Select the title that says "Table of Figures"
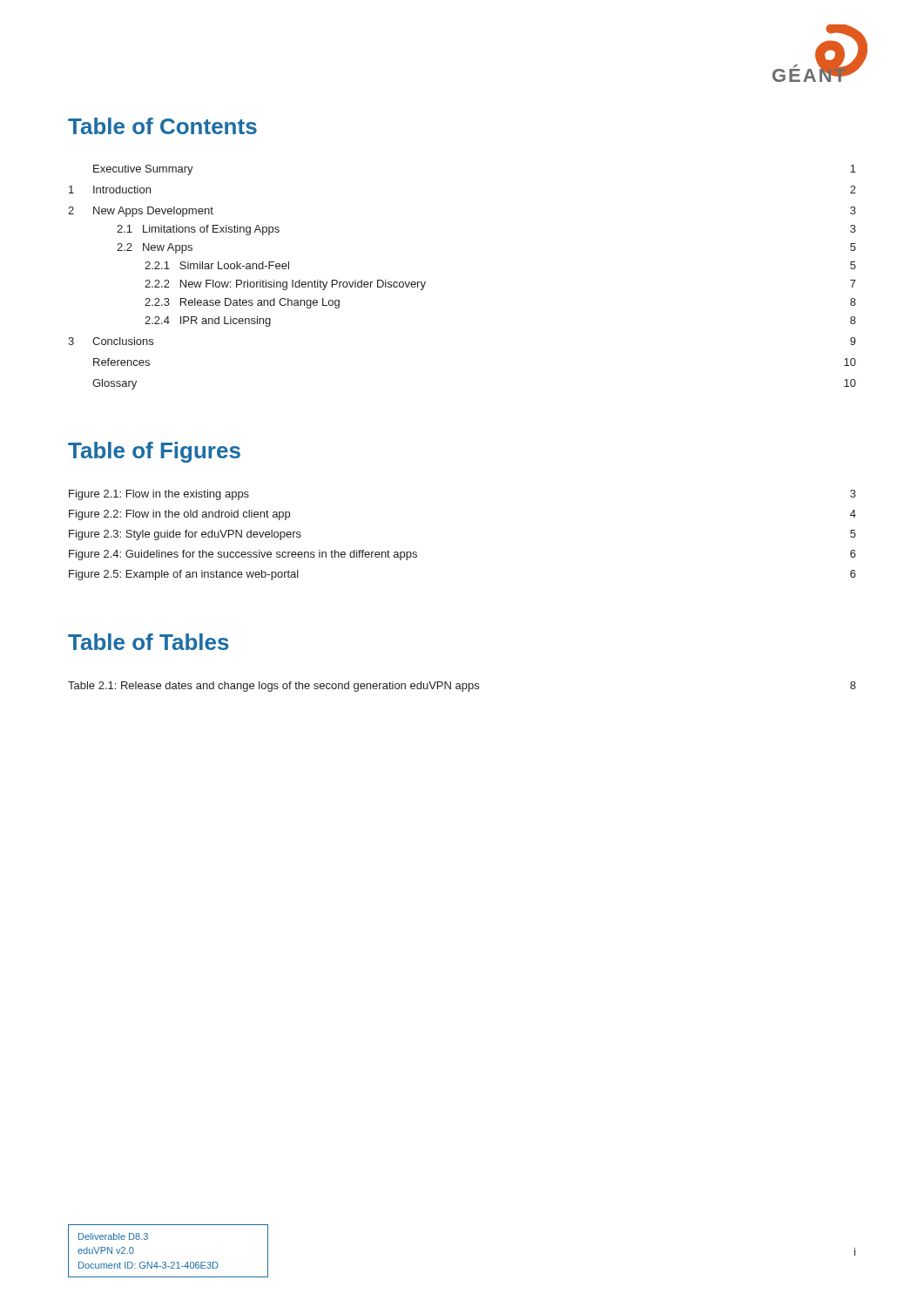924x1307 pixels. [x=155, y=451]
